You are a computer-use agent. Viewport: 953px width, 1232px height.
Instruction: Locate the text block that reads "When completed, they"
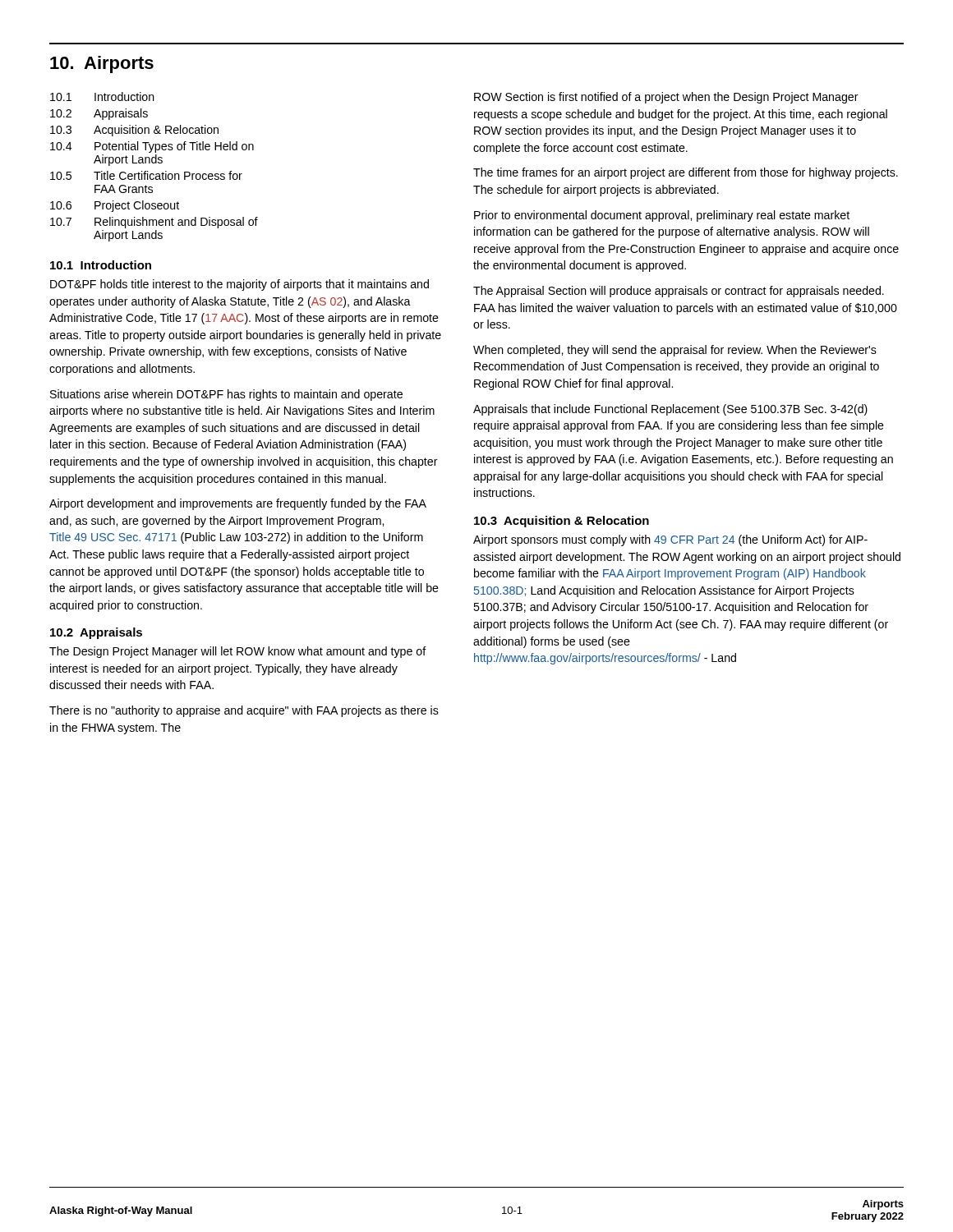click(688, 367)
